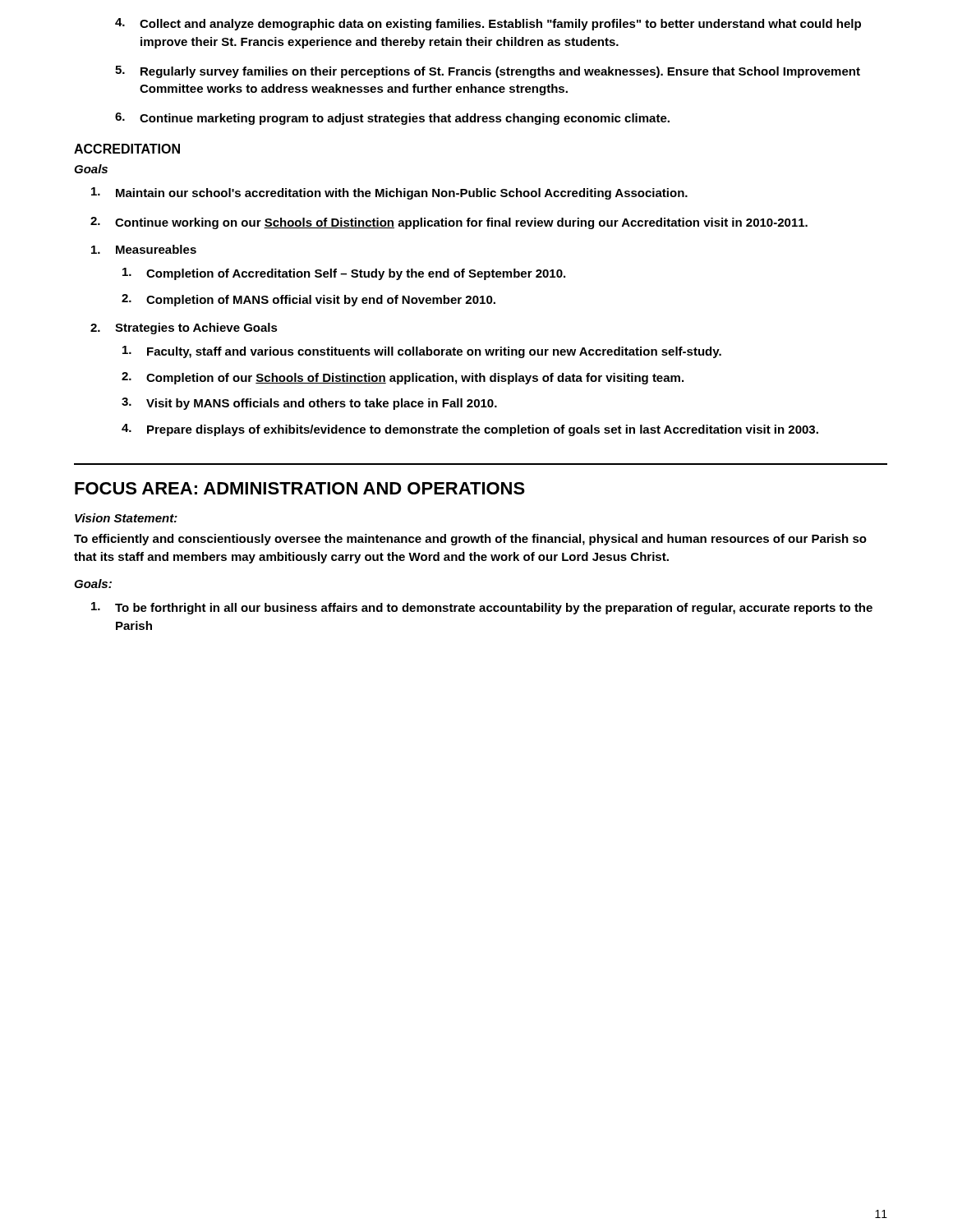Image resolution: width=953 pixels, height=1232 pixels.
Task: Point to the text block starting "6. Continue marketing program"
Action: (393, 118)
